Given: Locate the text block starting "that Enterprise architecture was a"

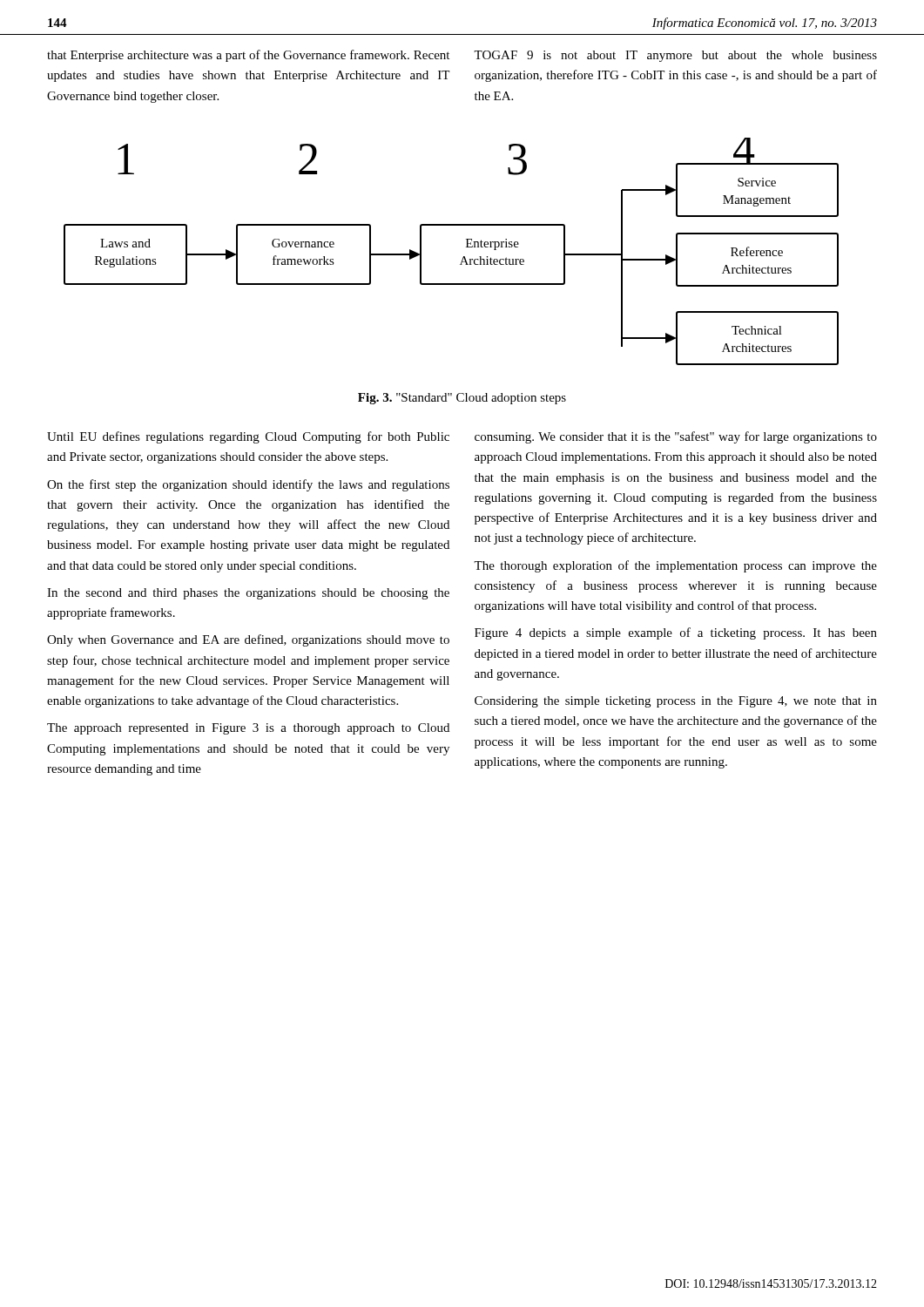Looking at the screenshot, I should [248, 75].
